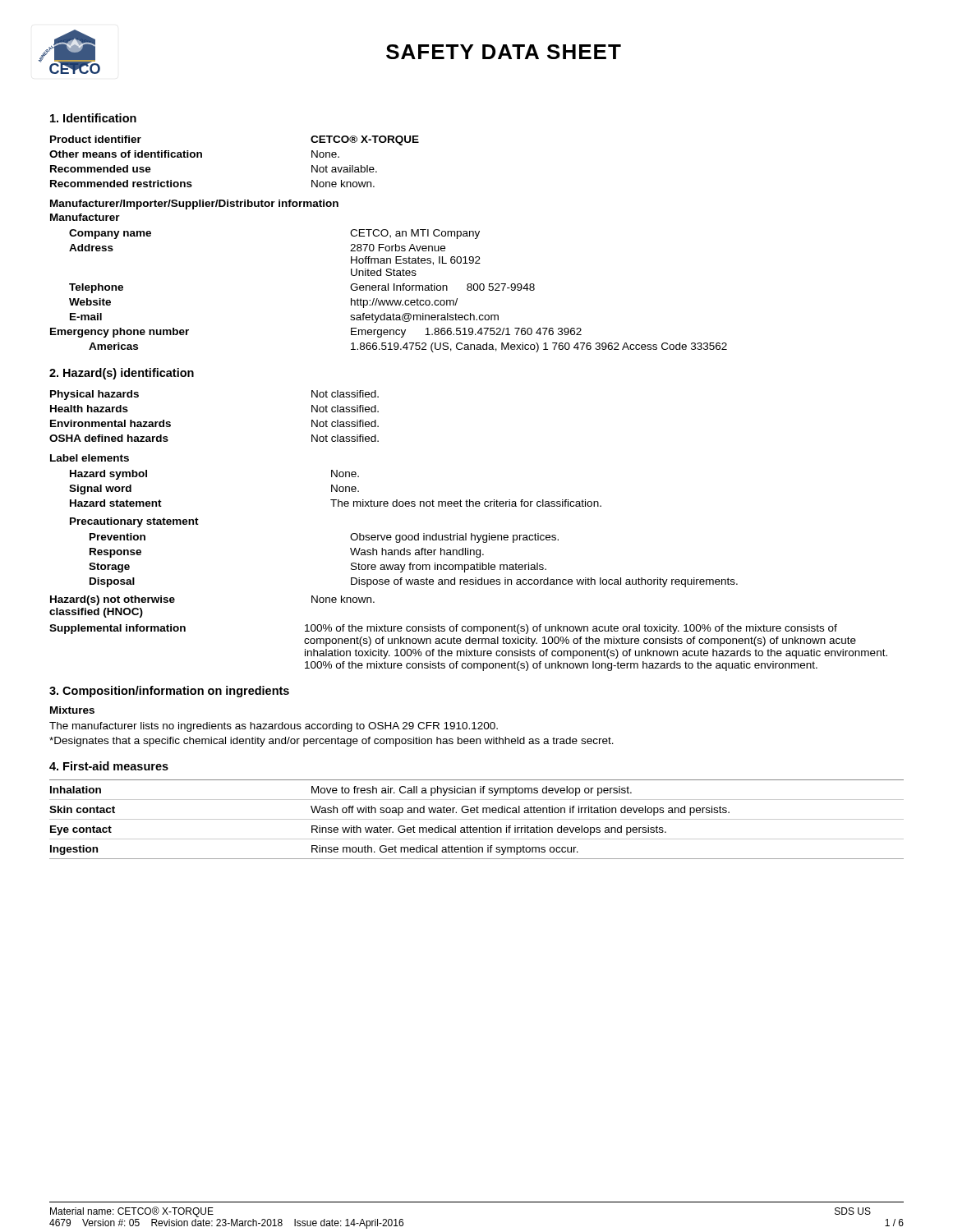Select the text block that reads "Designates that a"

[x=332, y=740]
